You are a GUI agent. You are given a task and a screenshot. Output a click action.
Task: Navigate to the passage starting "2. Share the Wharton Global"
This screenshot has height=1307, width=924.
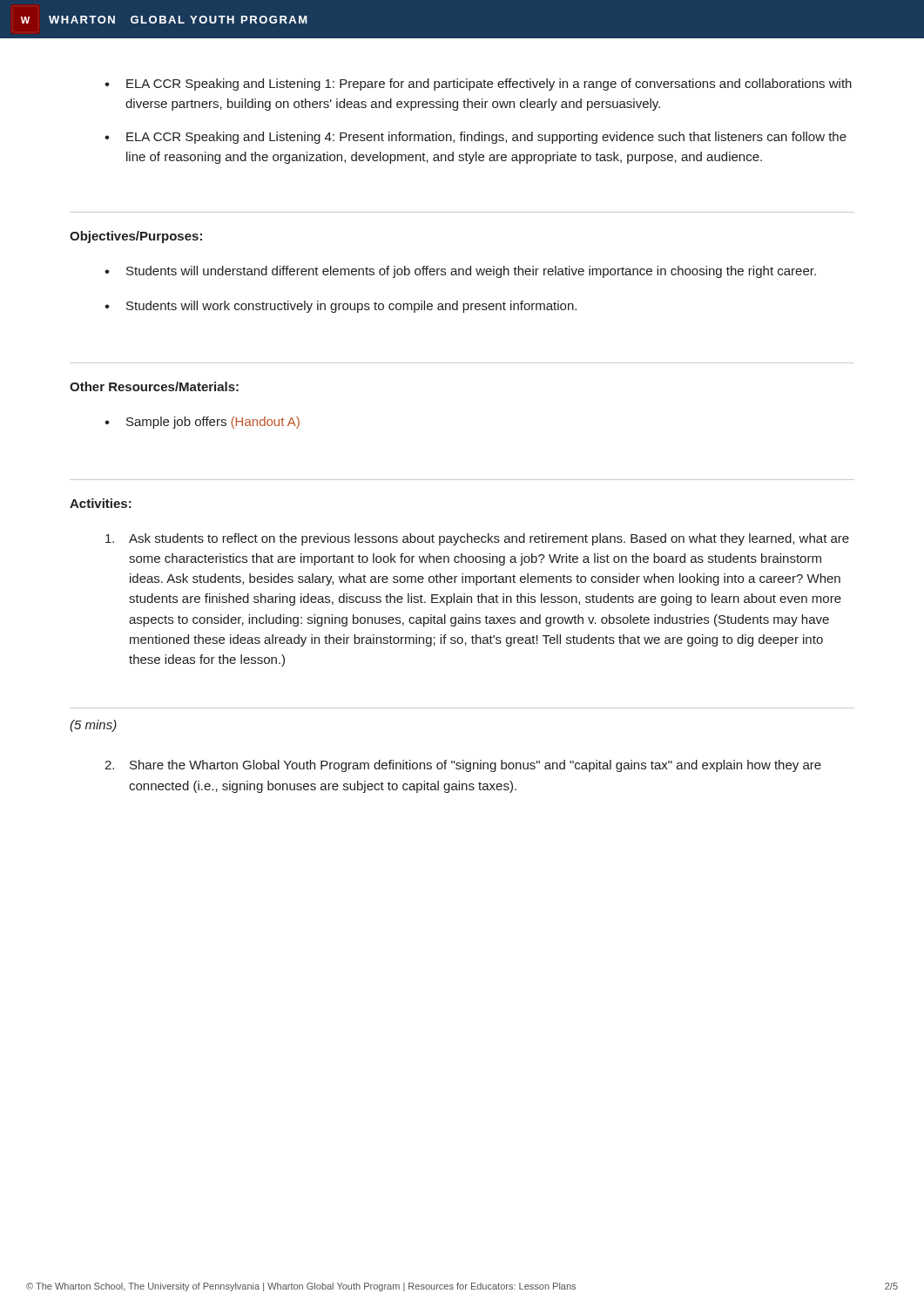479,775
